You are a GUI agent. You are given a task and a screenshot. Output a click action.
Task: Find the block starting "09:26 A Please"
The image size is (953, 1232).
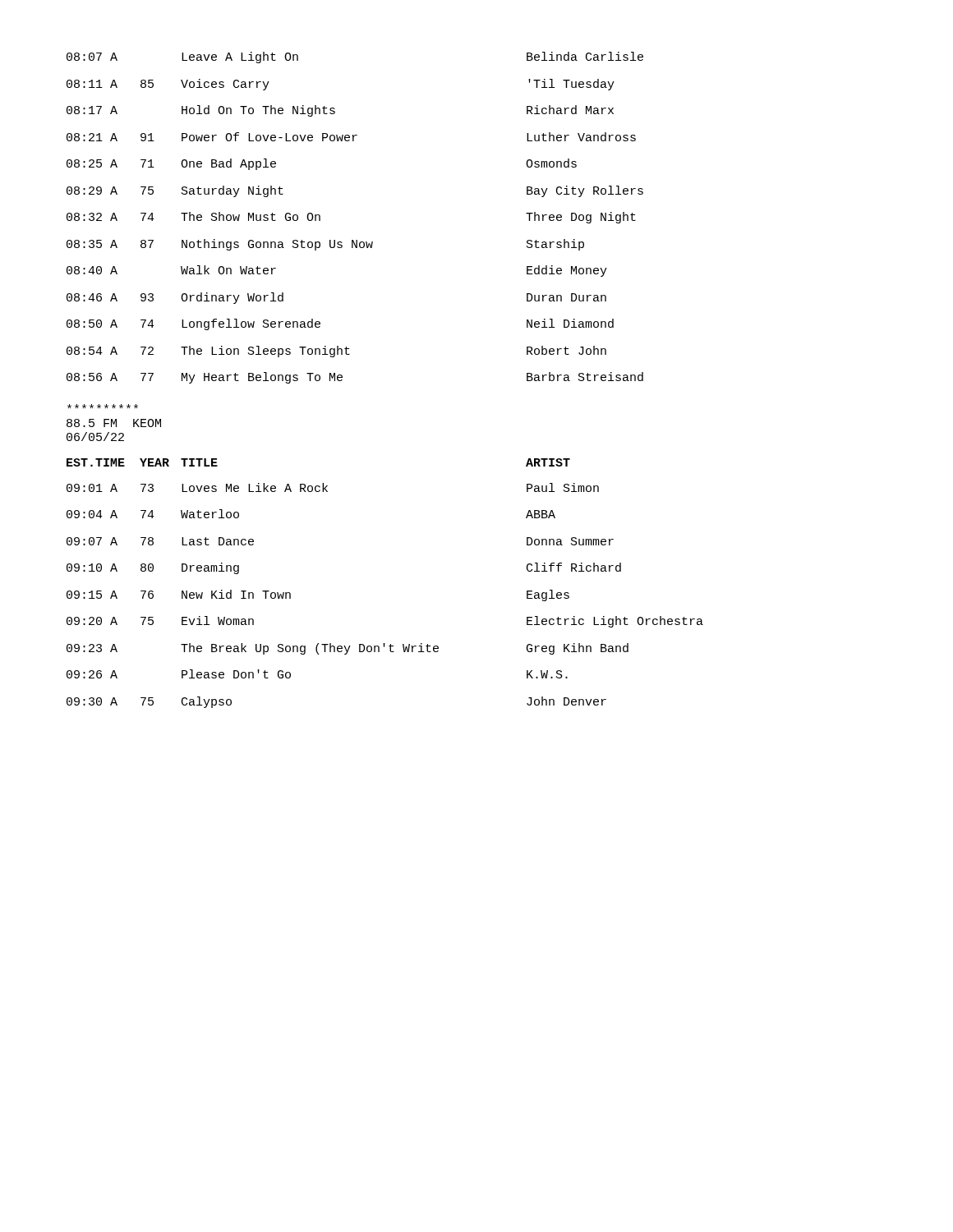click(92, 674)
